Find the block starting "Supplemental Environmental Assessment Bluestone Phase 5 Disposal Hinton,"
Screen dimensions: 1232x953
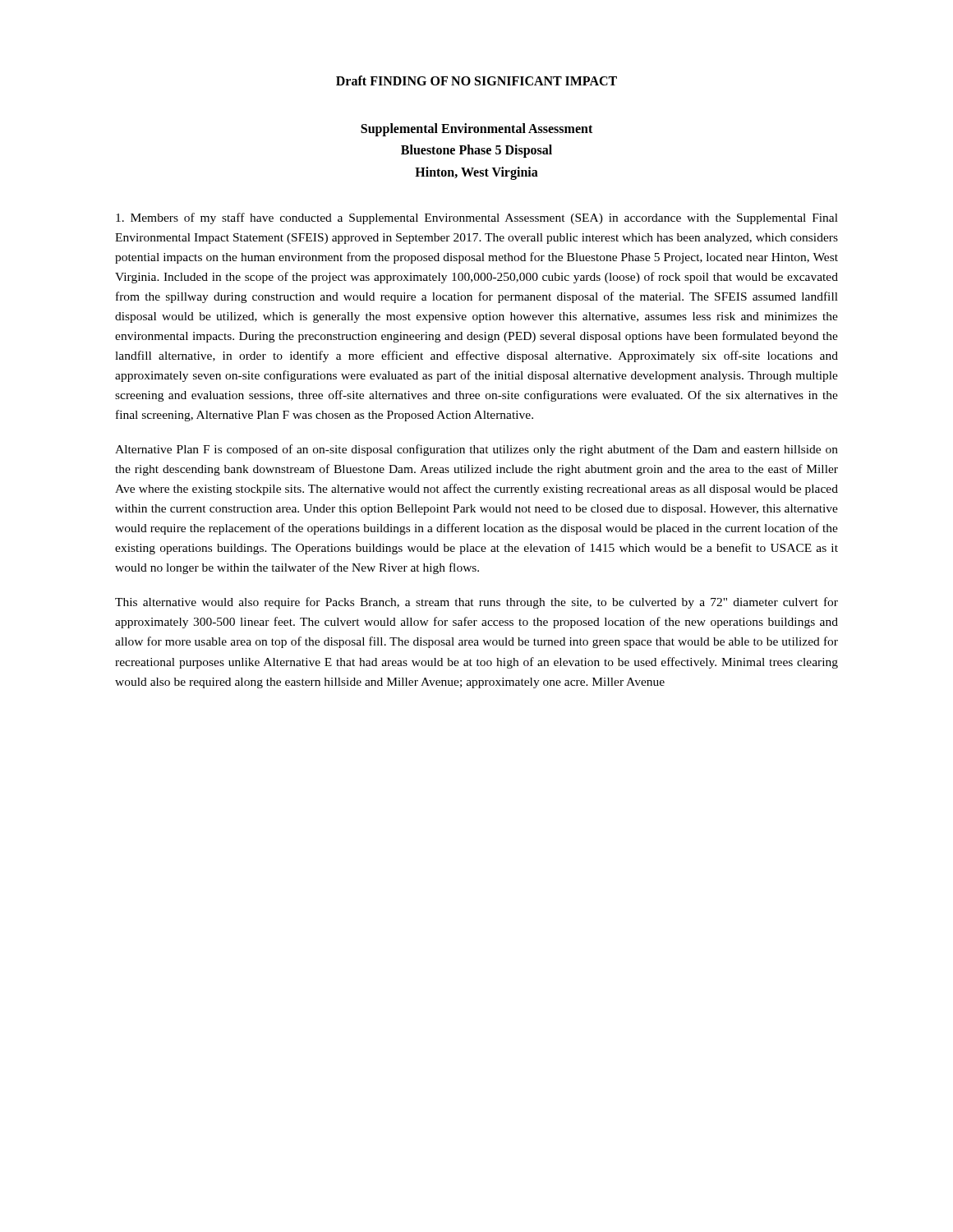coord(476,150)
